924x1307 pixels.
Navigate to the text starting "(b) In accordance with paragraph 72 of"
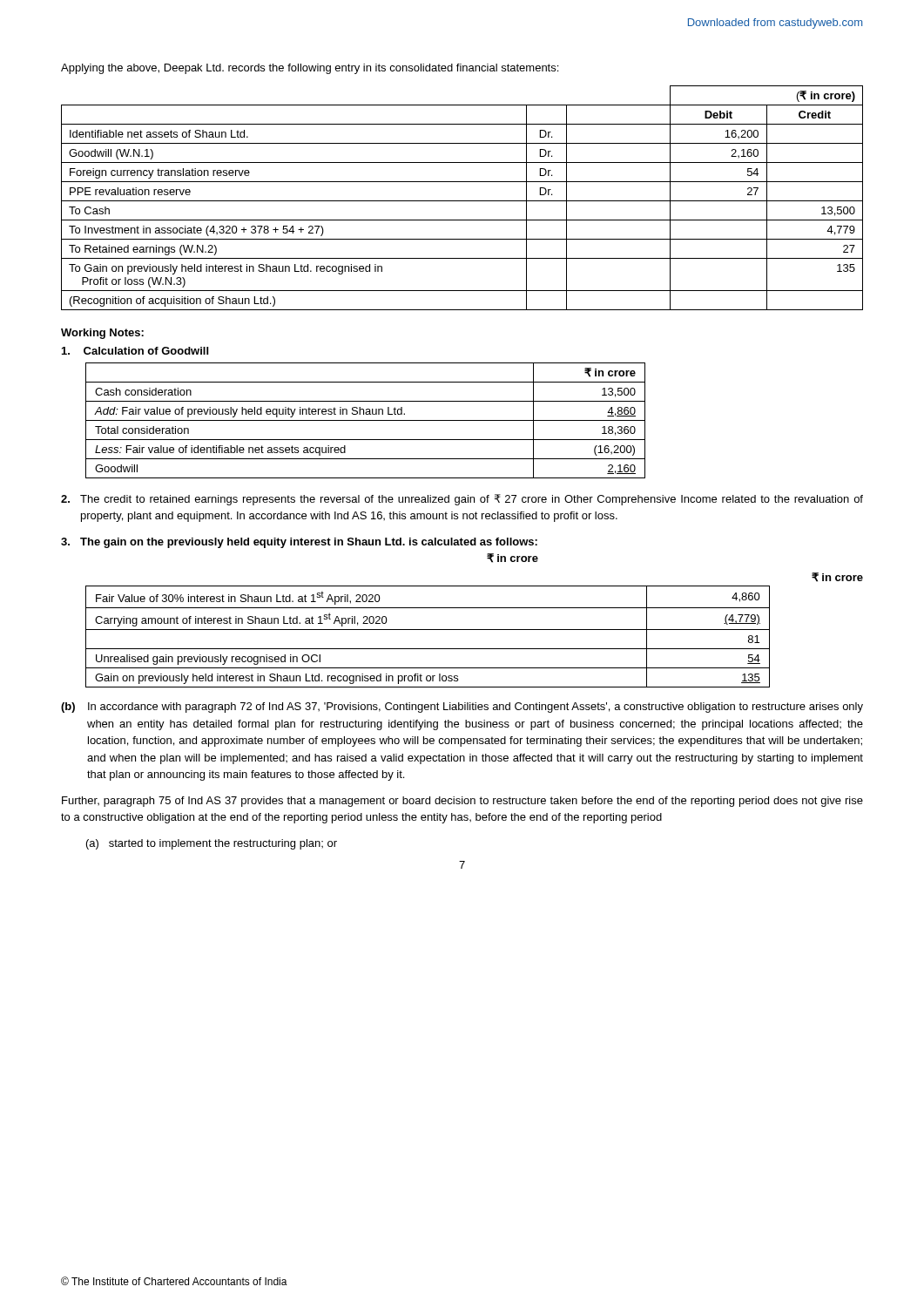pyautogui.click(x=462, y=741)
